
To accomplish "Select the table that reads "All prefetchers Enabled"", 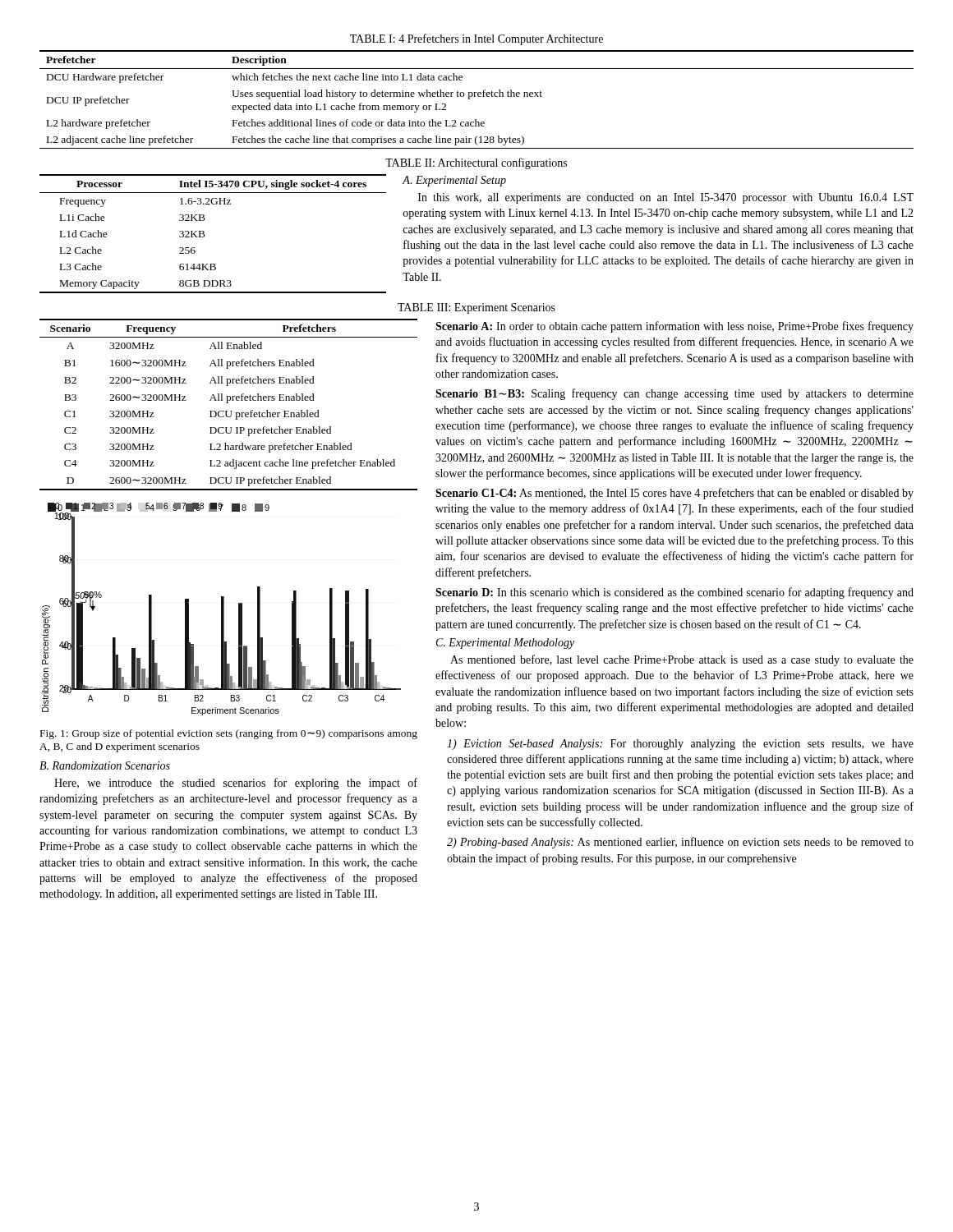I will (228, 405).
